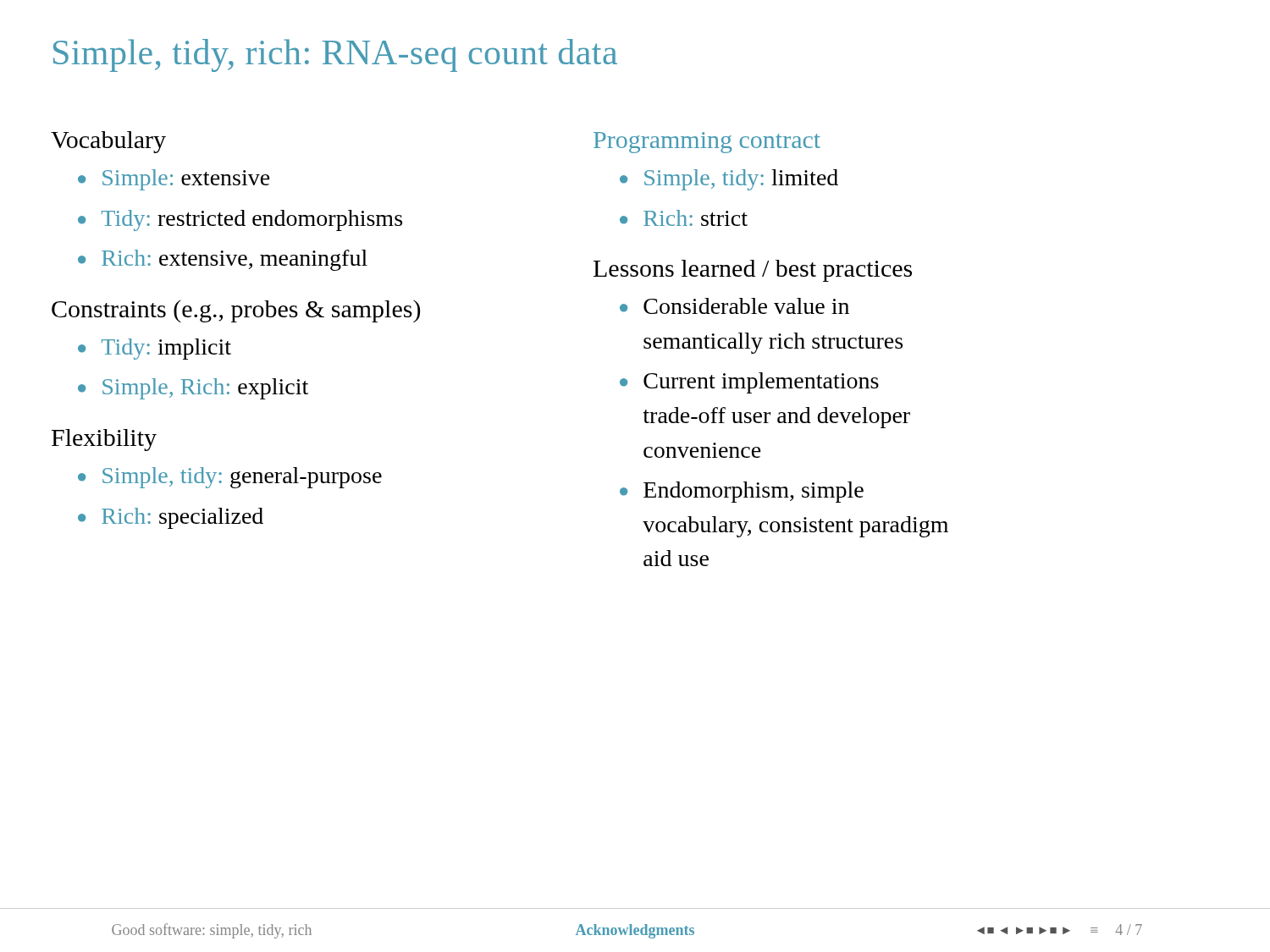Locate the block of text that opens with "● Considerable value"

tap(761, 324)
